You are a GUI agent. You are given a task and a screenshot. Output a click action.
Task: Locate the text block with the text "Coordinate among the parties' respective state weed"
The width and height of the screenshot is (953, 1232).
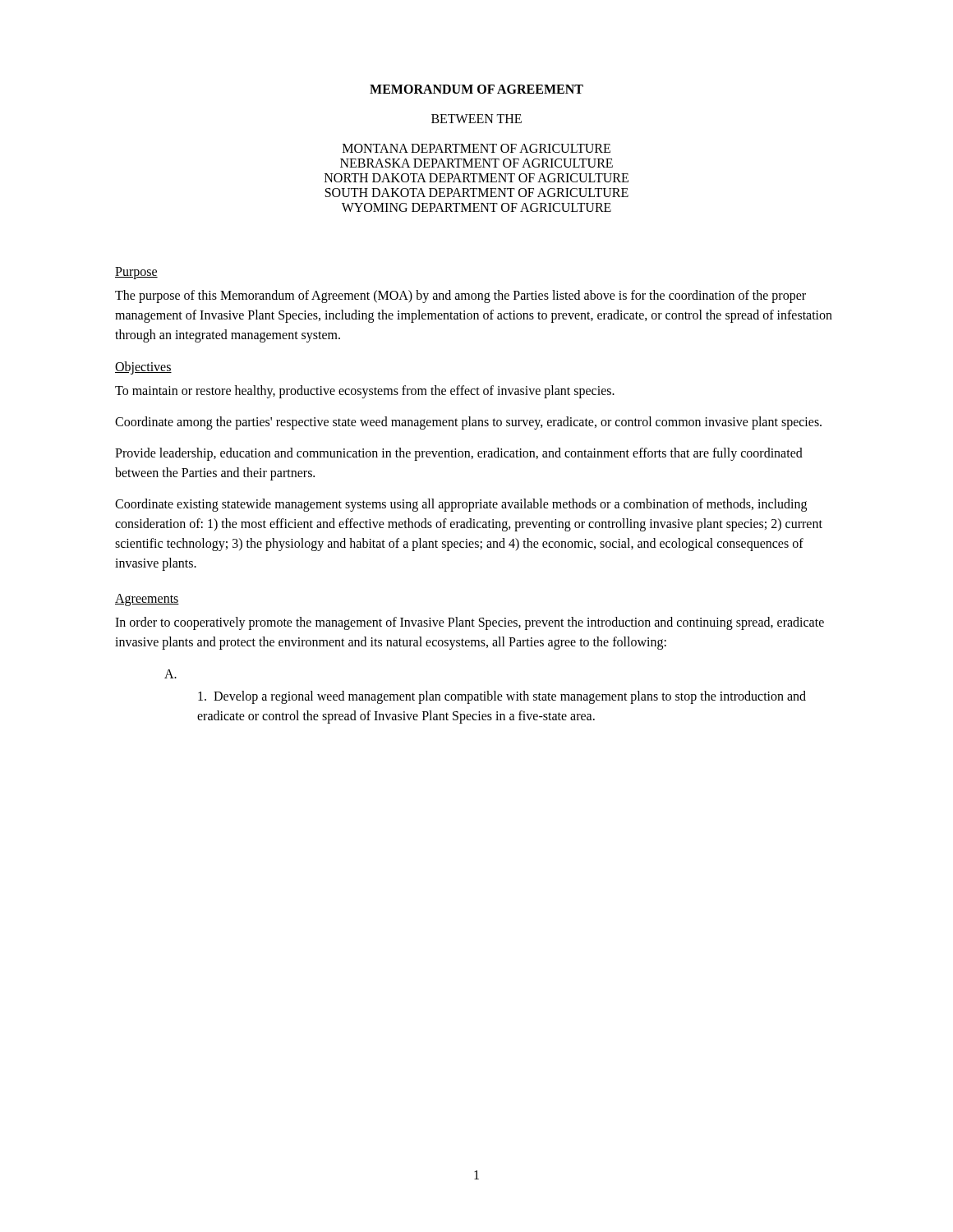[x=476, y=422]
